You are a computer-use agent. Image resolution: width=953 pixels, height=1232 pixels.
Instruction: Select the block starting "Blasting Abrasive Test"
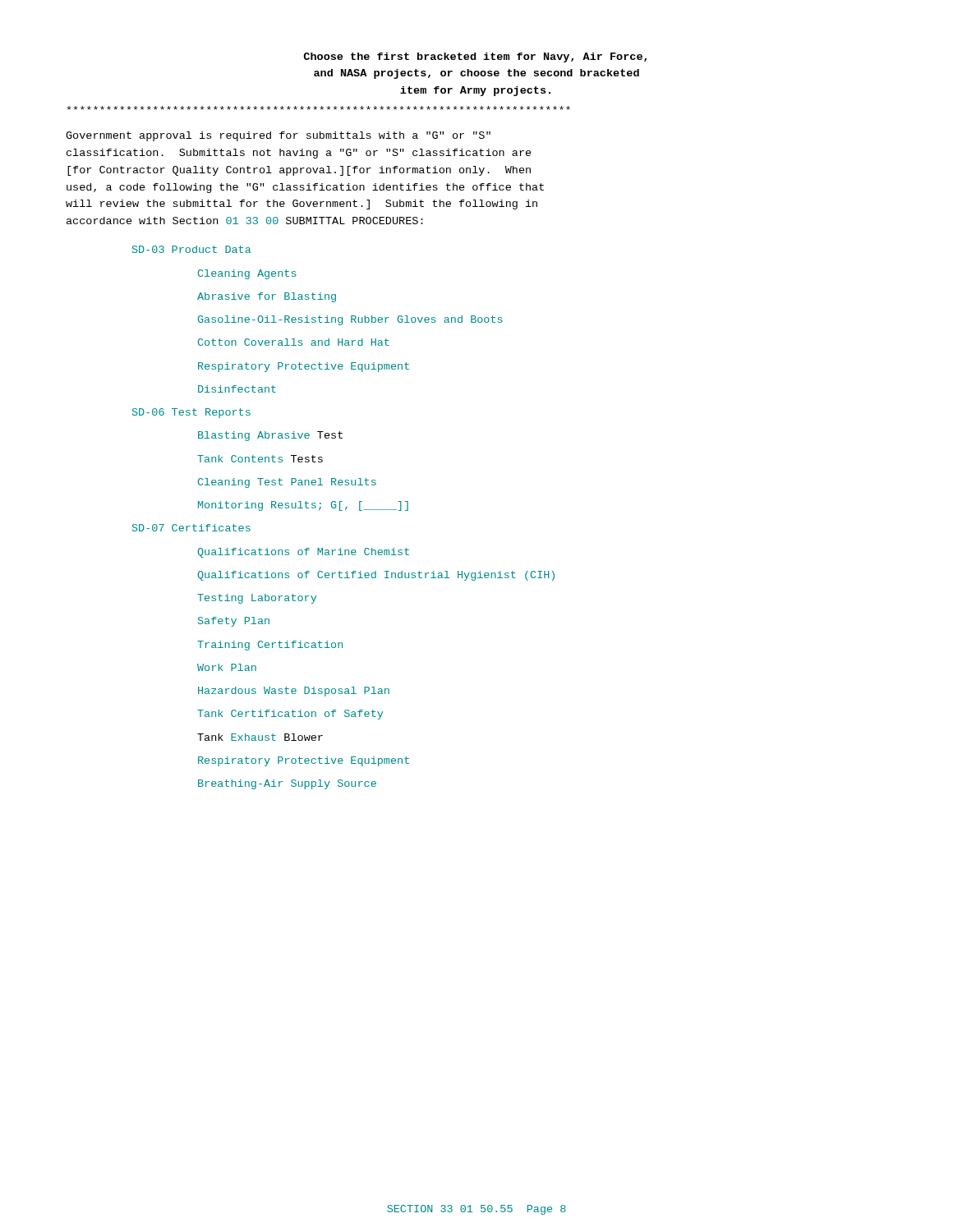pyautogui.click(x=270, y=436)
